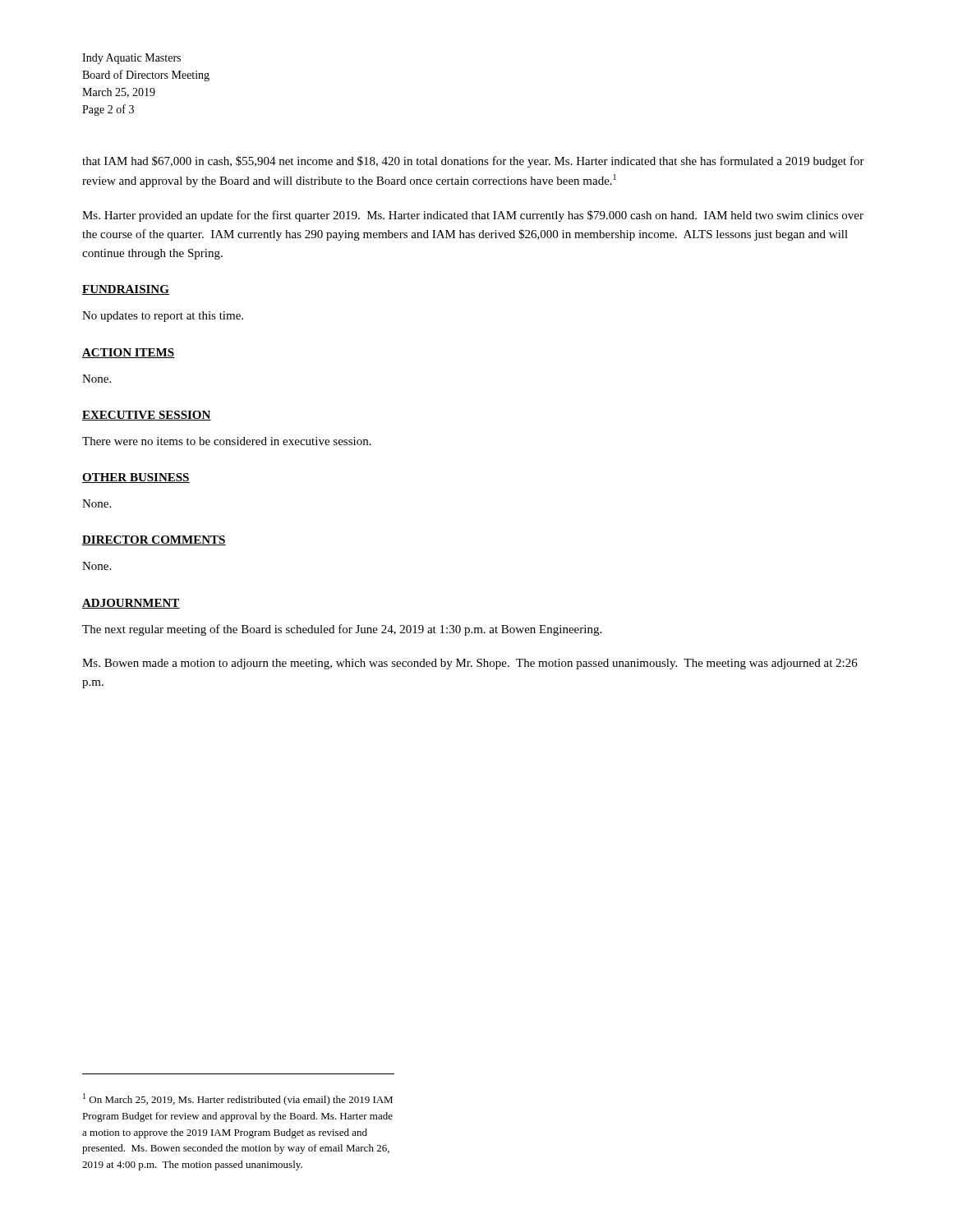Find the section header that says "EXECUTIVE SESSION"

pyautogui.click(x=146, y=415)
